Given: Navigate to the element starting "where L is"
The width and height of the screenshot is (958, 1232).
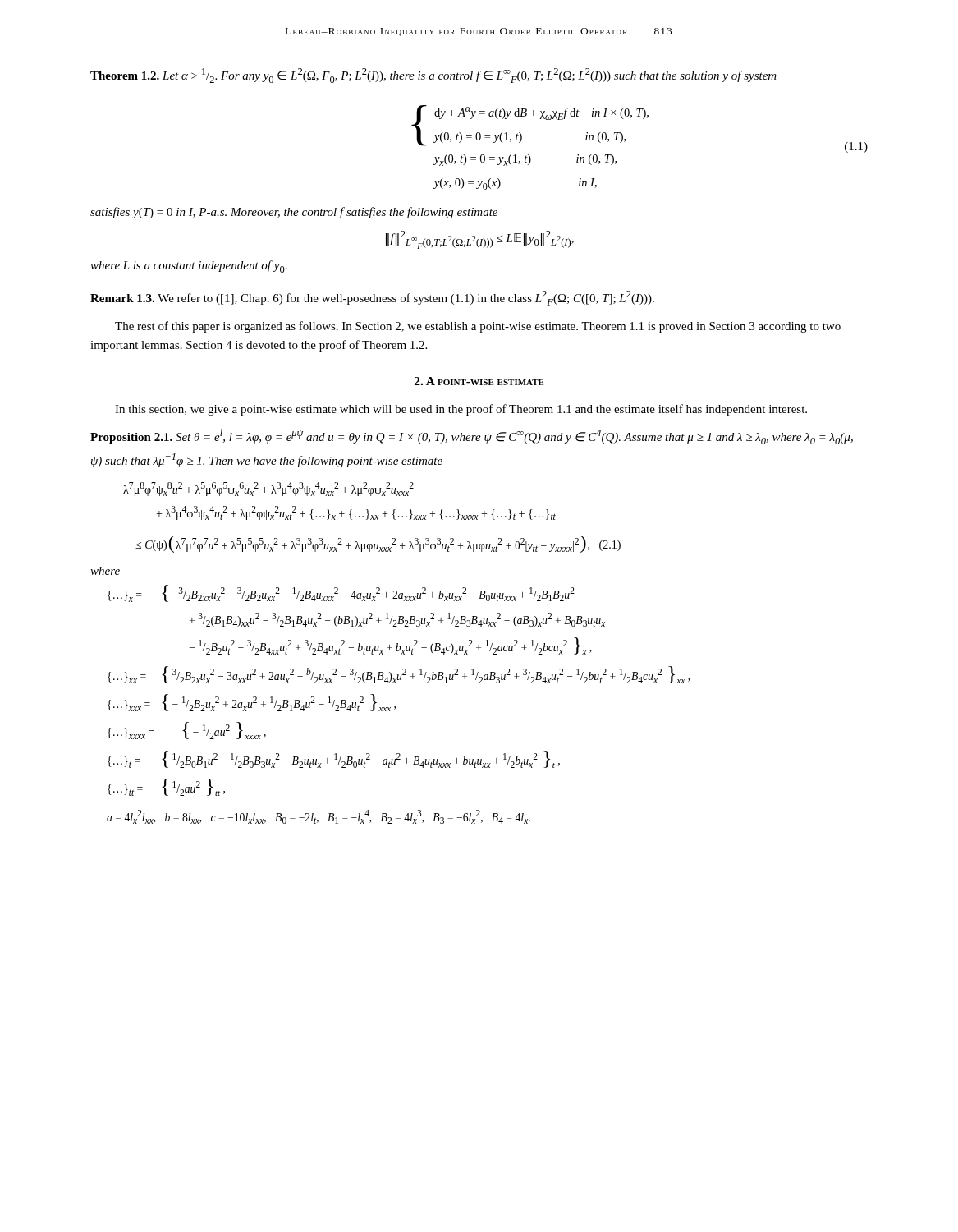Looking at the screenshot, I should [x=189, y=267].
